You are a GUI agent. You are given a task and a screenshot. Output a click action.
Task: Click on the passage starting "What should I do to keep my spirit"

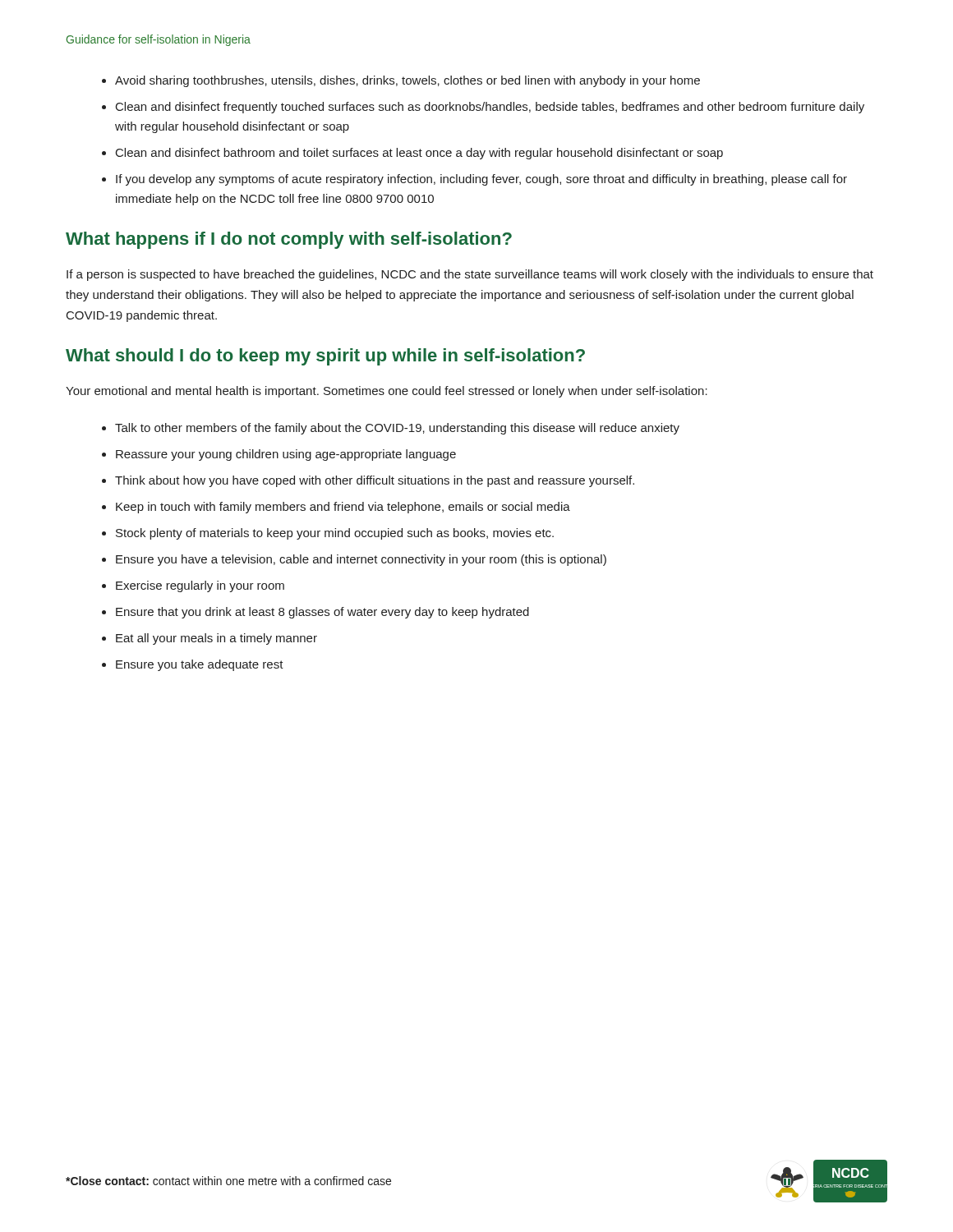click(326, 355)
